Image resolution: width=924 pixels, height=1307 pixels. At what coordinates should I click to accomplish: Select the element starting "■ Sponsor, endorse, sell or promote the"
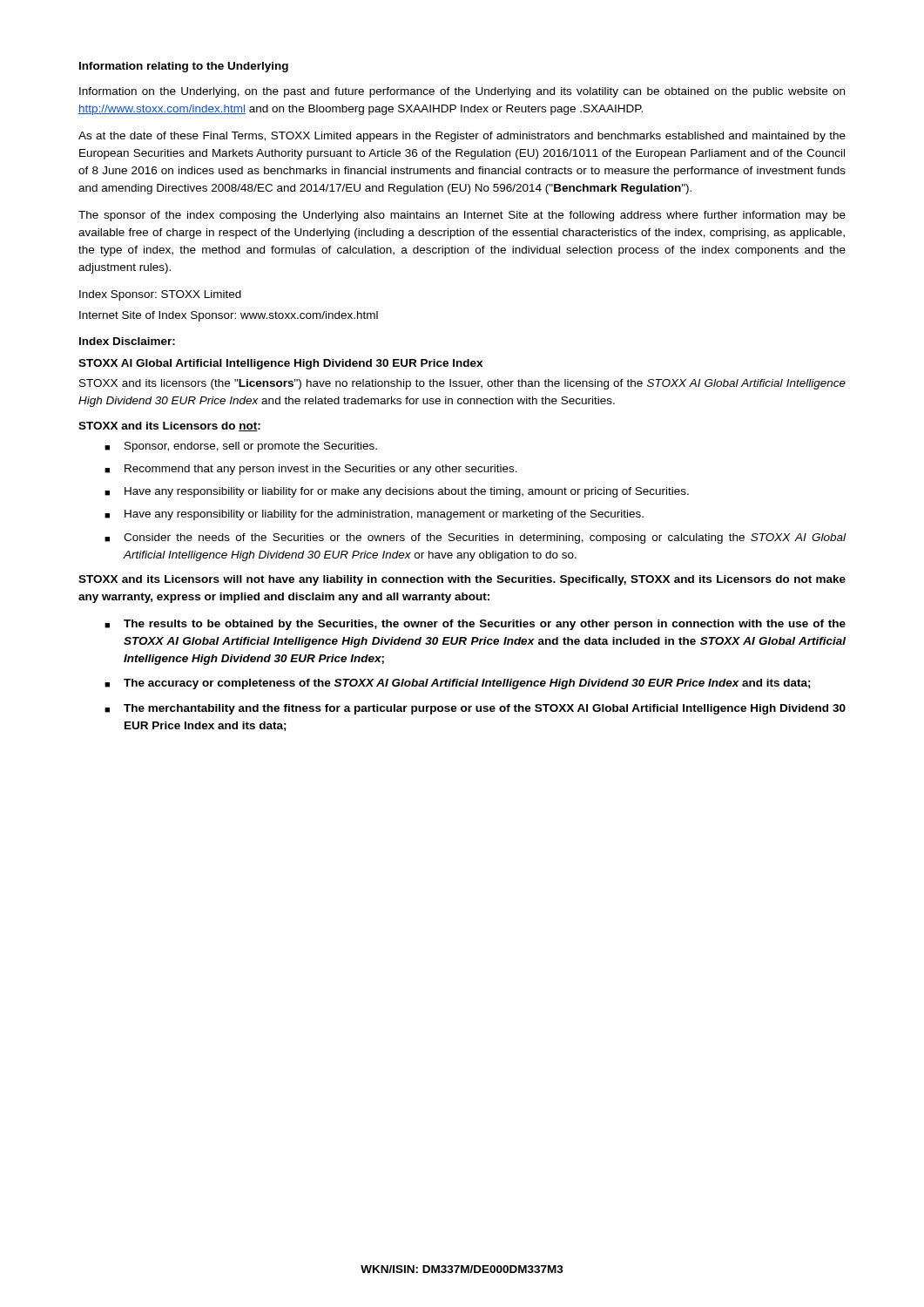241,447
